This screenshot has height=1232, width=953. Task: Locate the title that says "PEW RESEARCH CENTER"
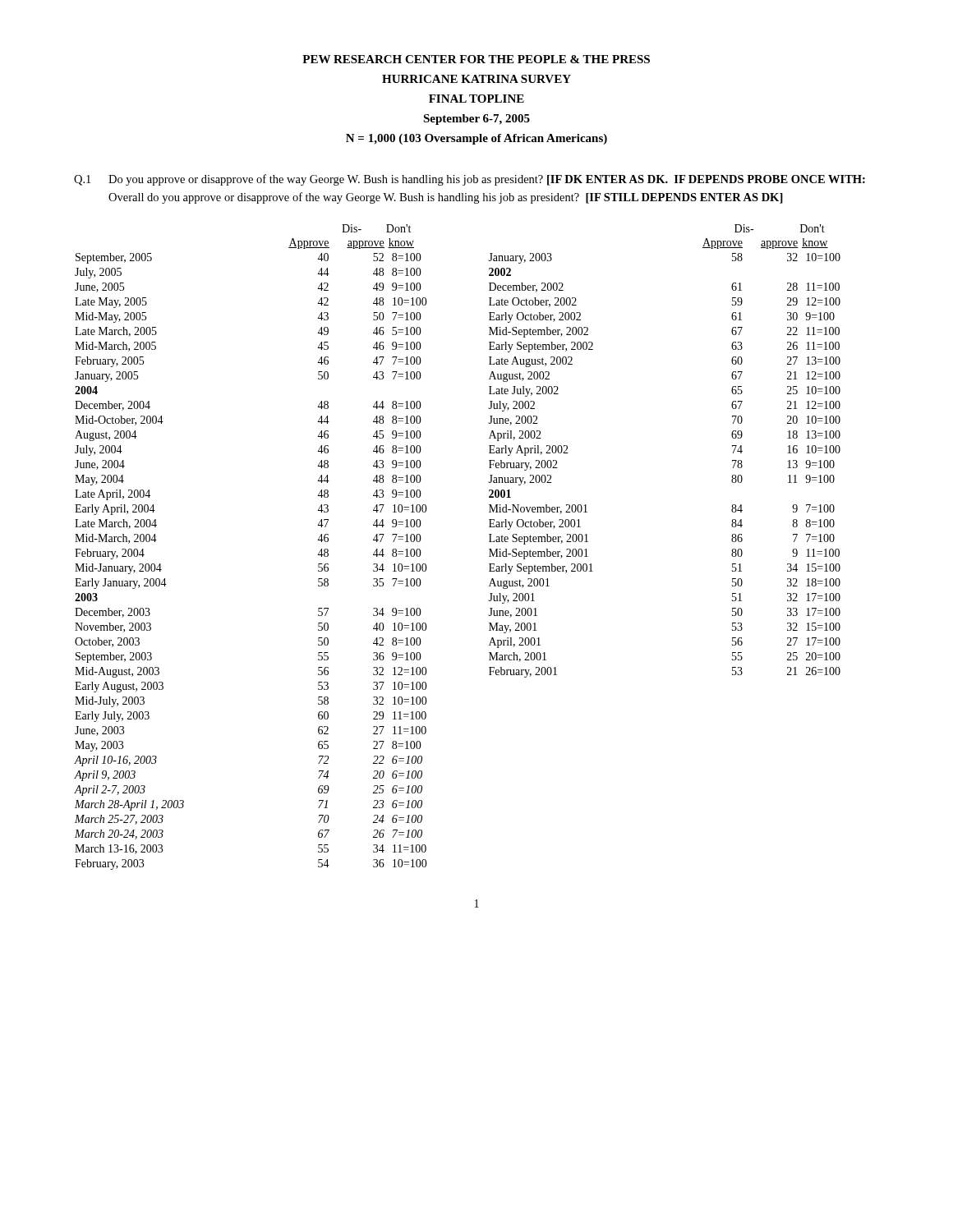[x=476, y=99]
